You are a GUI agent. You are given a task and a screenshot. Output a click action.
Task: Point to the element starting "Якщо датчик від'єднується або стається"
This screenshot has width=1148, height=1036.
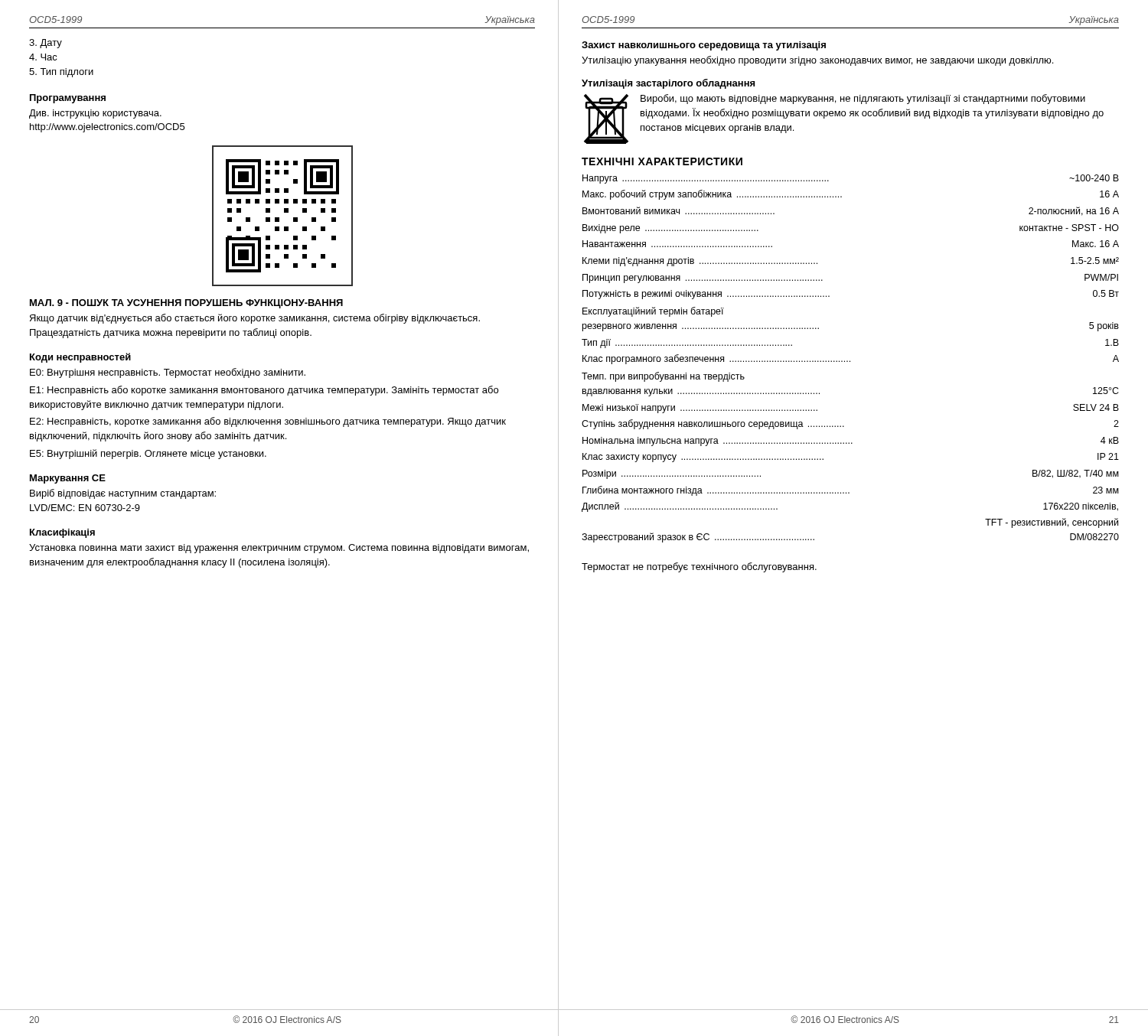tap(255, 325)
